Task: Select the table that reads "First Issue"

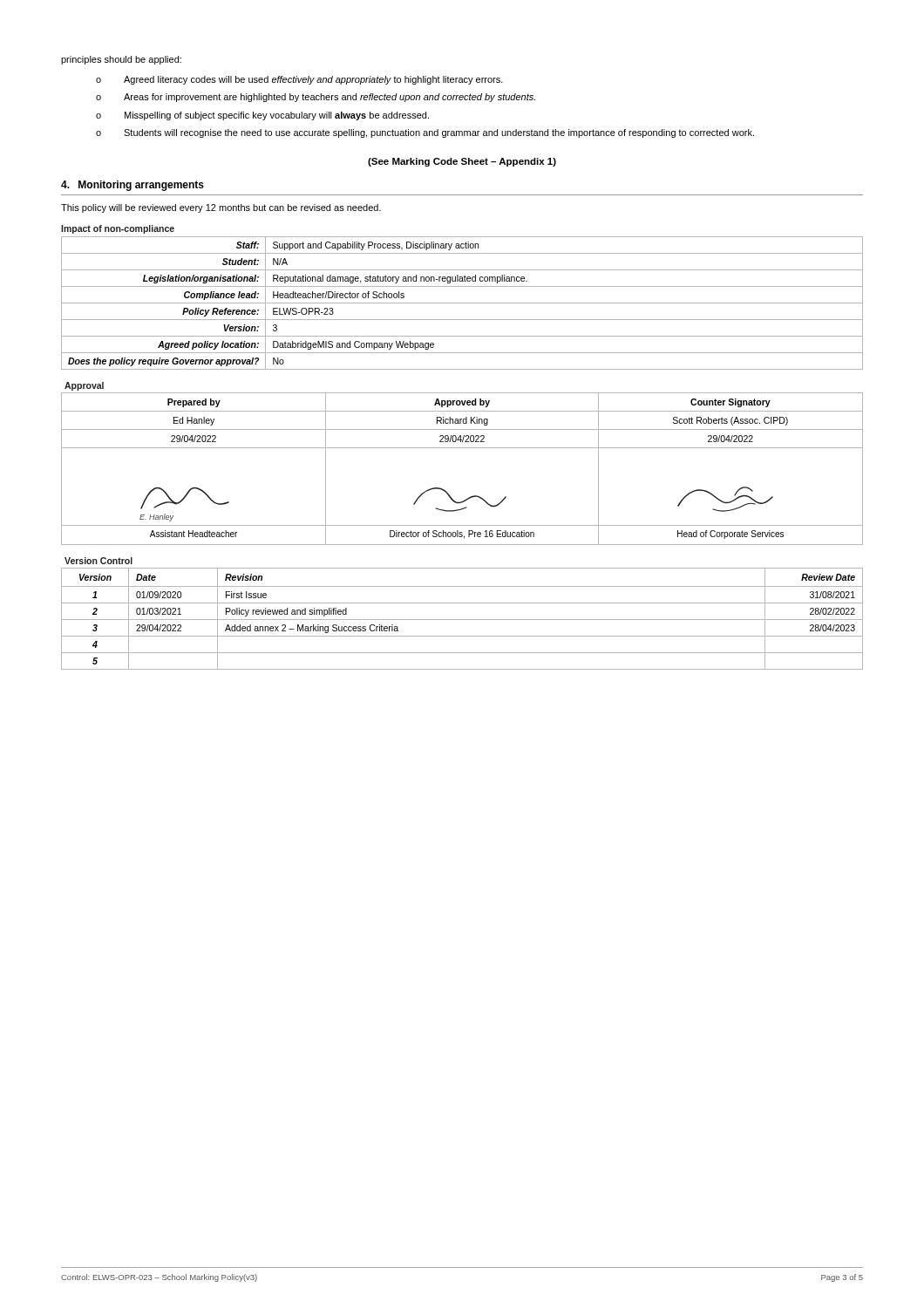Action: (462, 611)
